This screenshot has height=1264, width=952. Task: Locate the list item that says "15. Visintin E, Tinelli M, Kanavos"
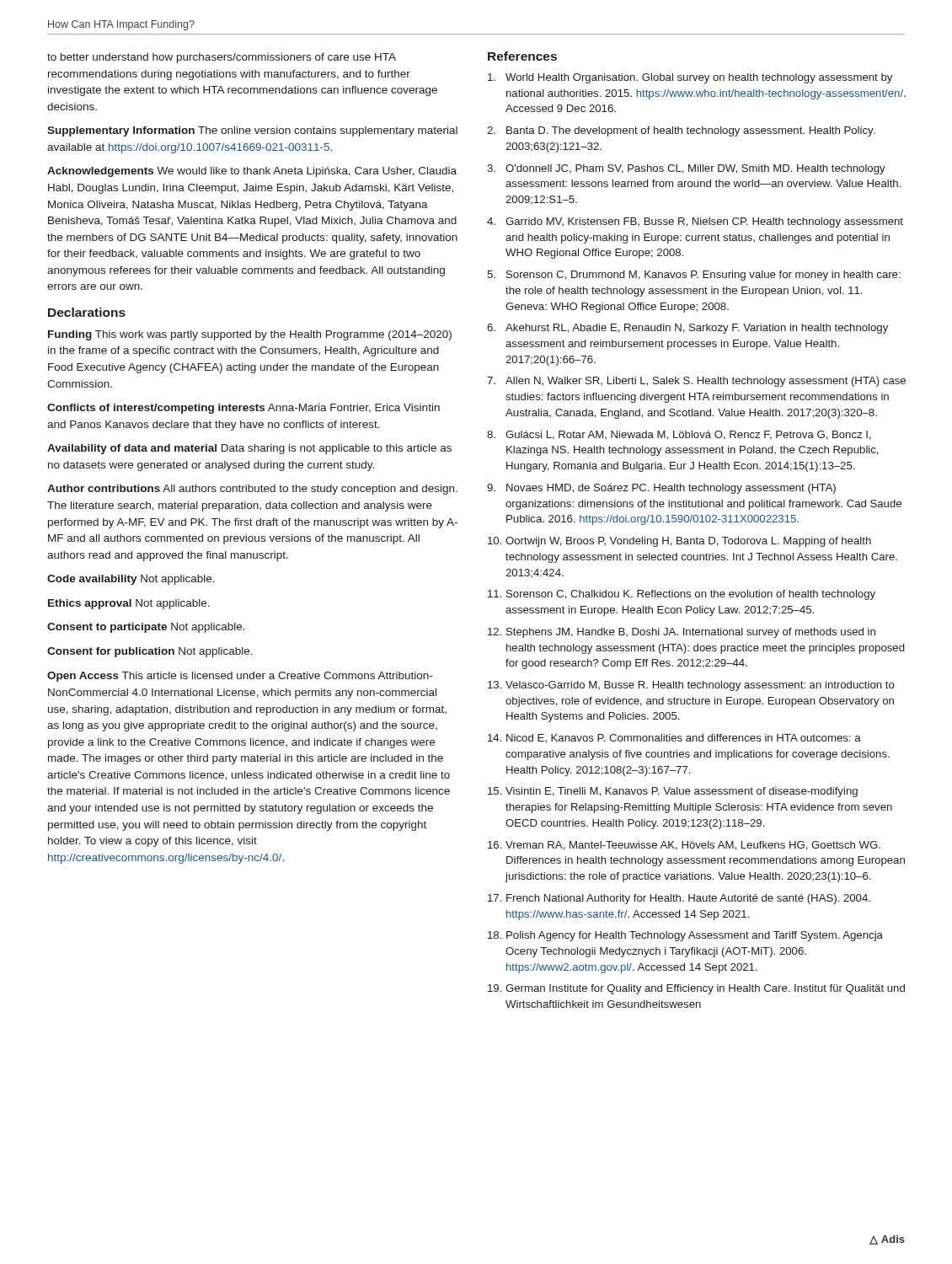click(x=697, y=808)
